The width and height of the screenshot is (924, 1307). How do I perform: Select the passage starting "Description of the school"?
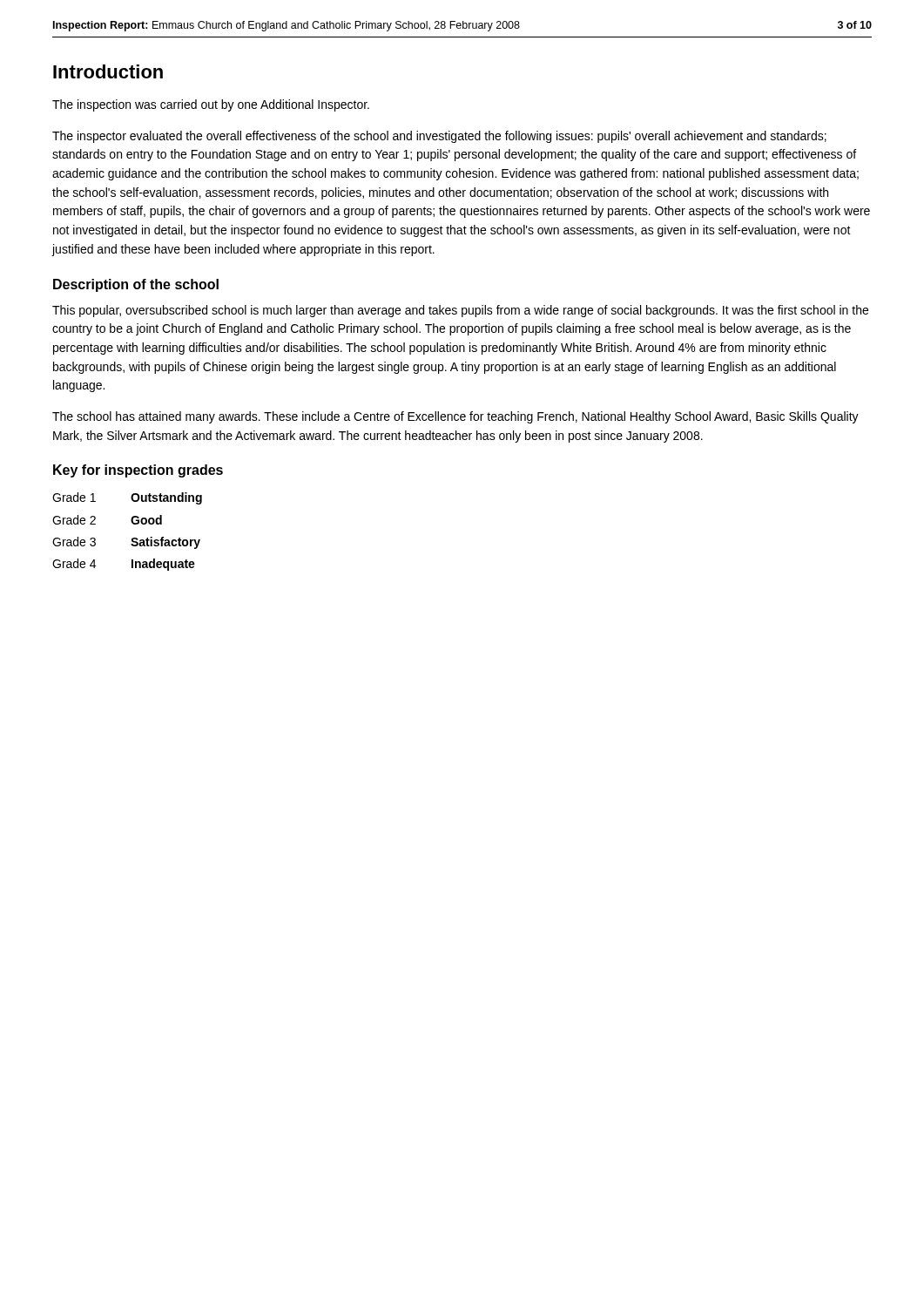136,284
